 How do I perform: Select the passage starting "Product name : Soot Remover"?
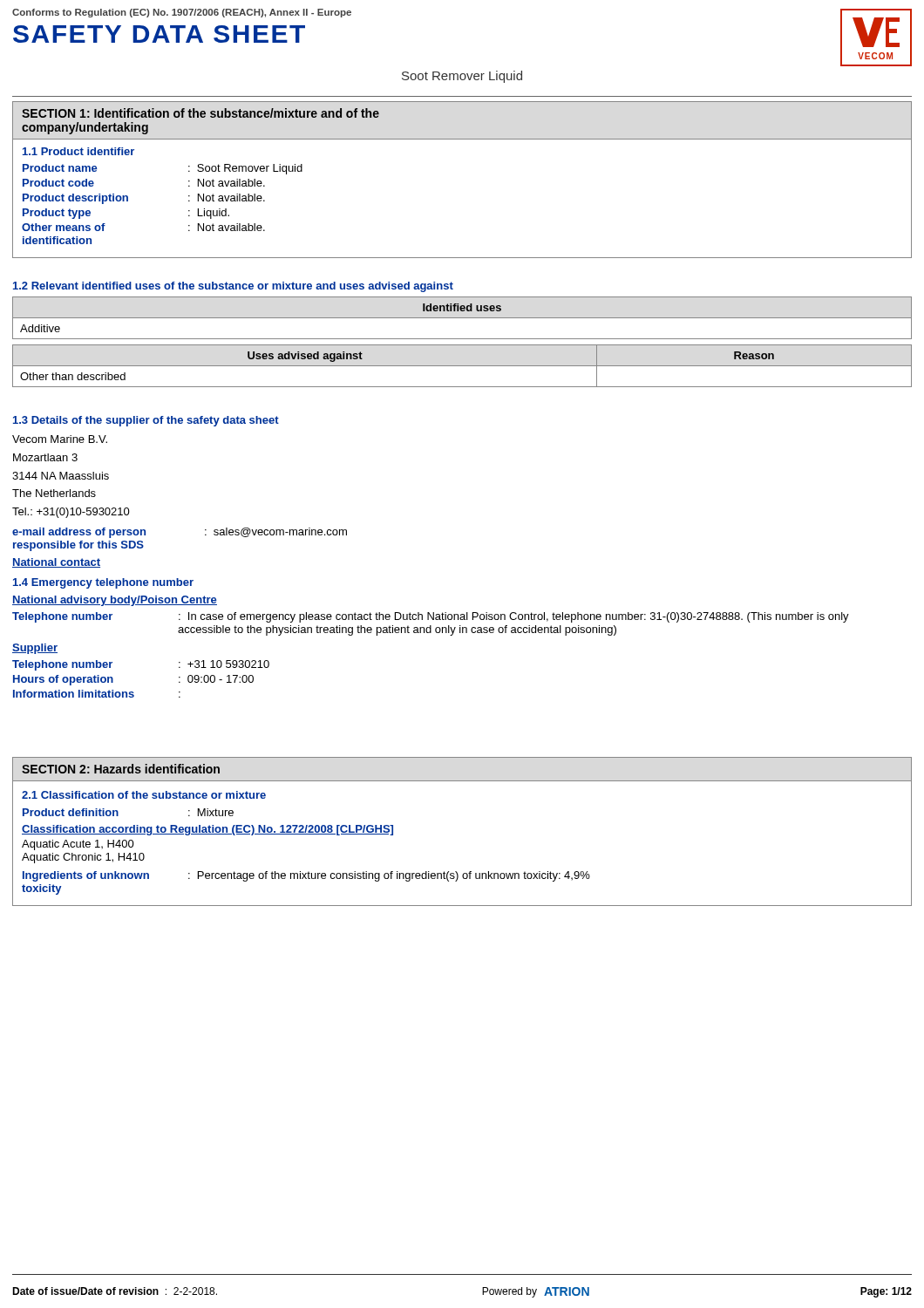pos(56,169)
